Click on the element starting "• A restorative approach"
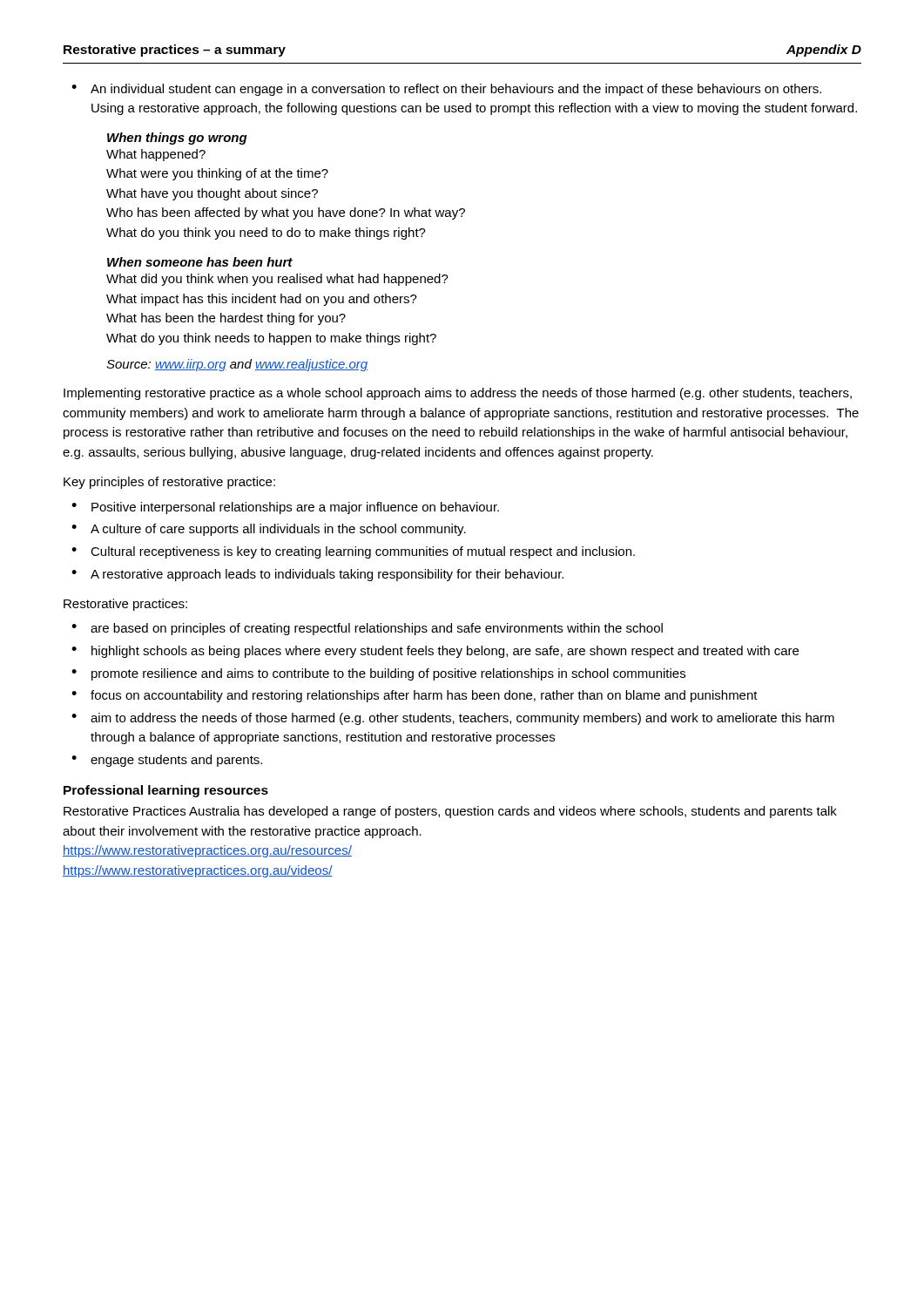Screen dimensions: 1307x924 click(x=466, y=574)
